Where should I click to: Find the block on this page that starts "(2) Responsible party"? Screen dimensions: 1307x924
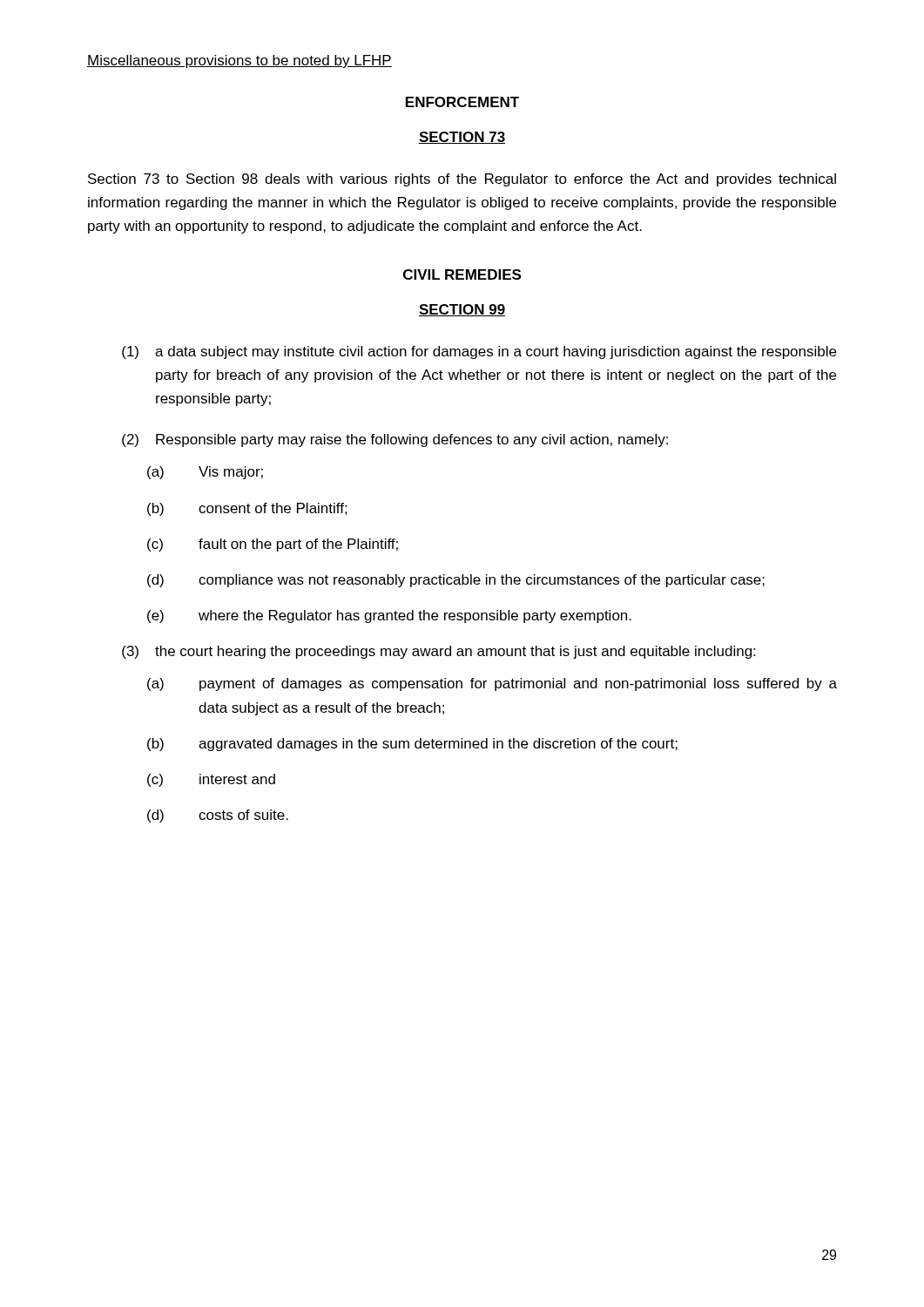point(462,440)
